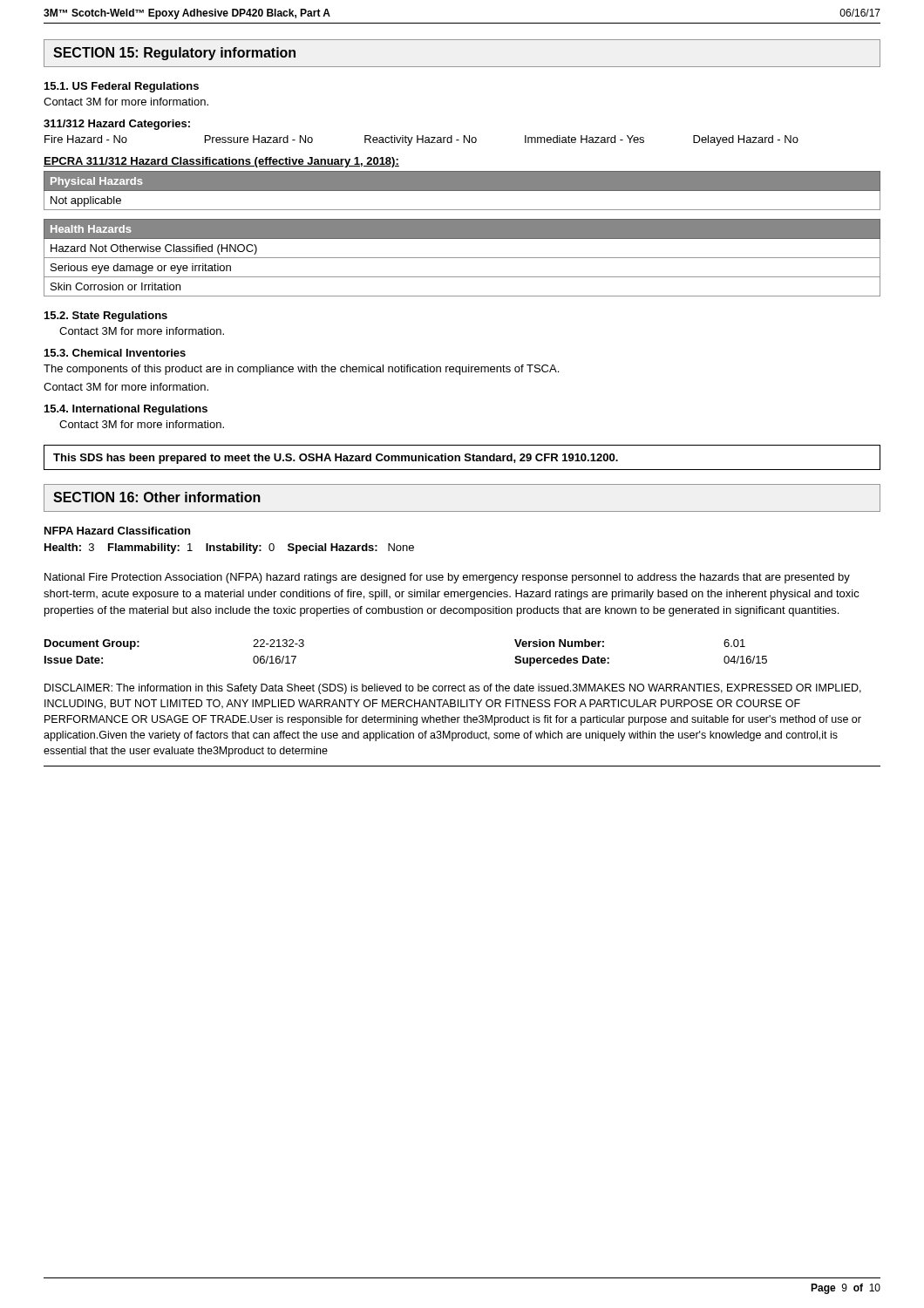Select the text block starting "The components of this product"

302,368
